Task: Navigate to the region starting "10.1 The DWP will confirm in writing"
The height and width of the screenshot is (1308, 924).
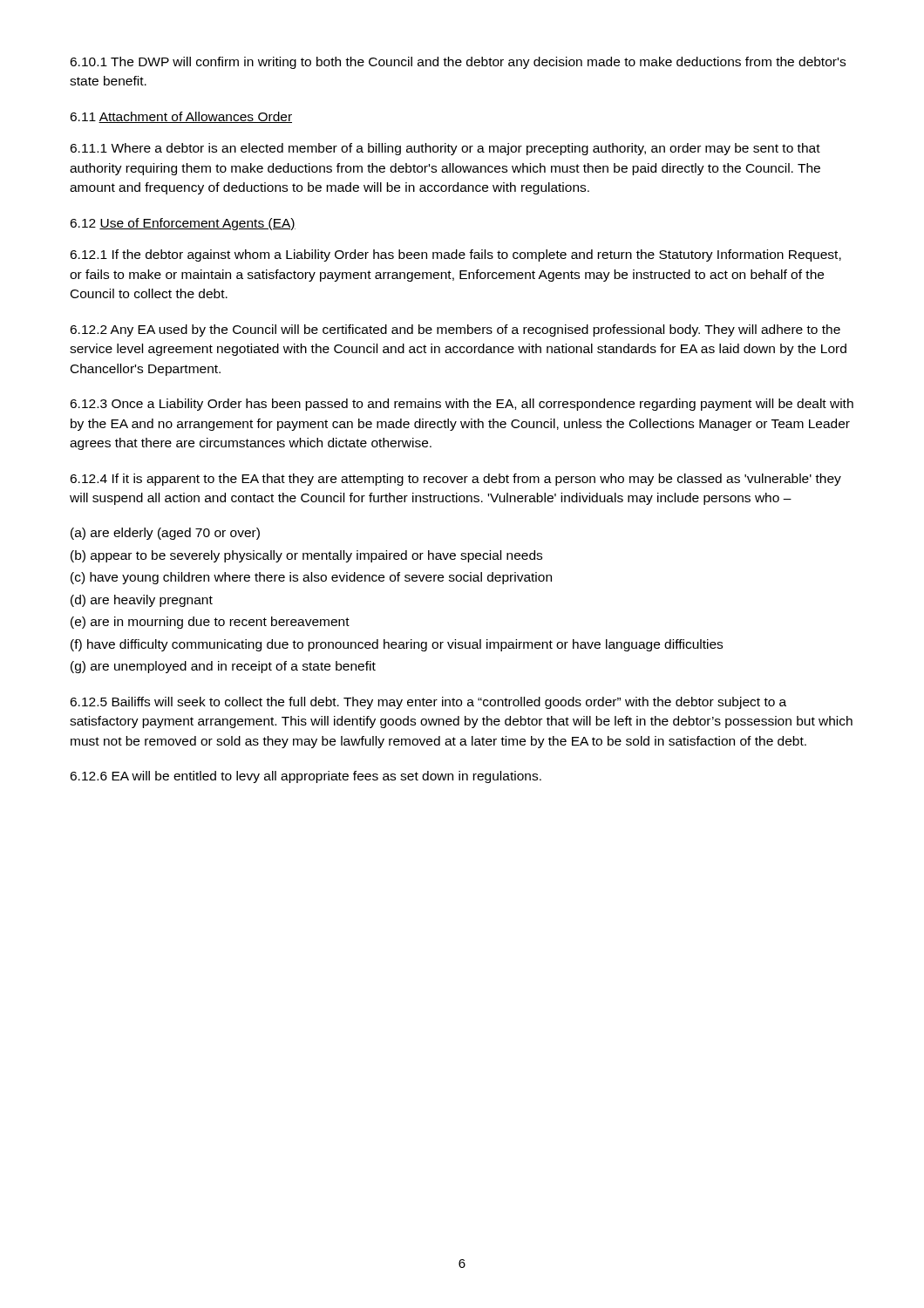Action: coord(458,71)
